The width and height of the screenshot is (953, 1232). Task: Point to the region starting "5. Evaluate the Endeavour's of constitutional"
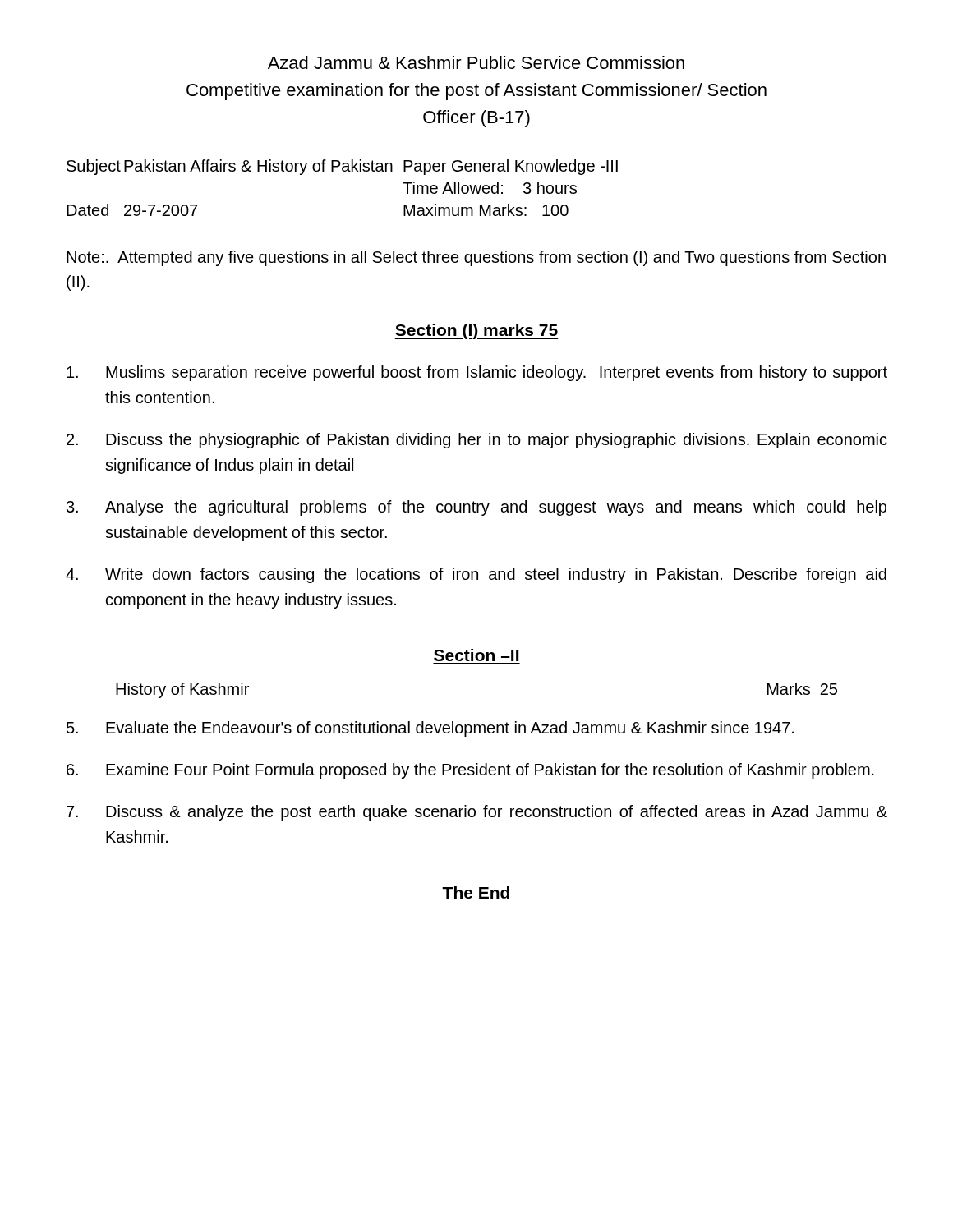tap(476, 728)
